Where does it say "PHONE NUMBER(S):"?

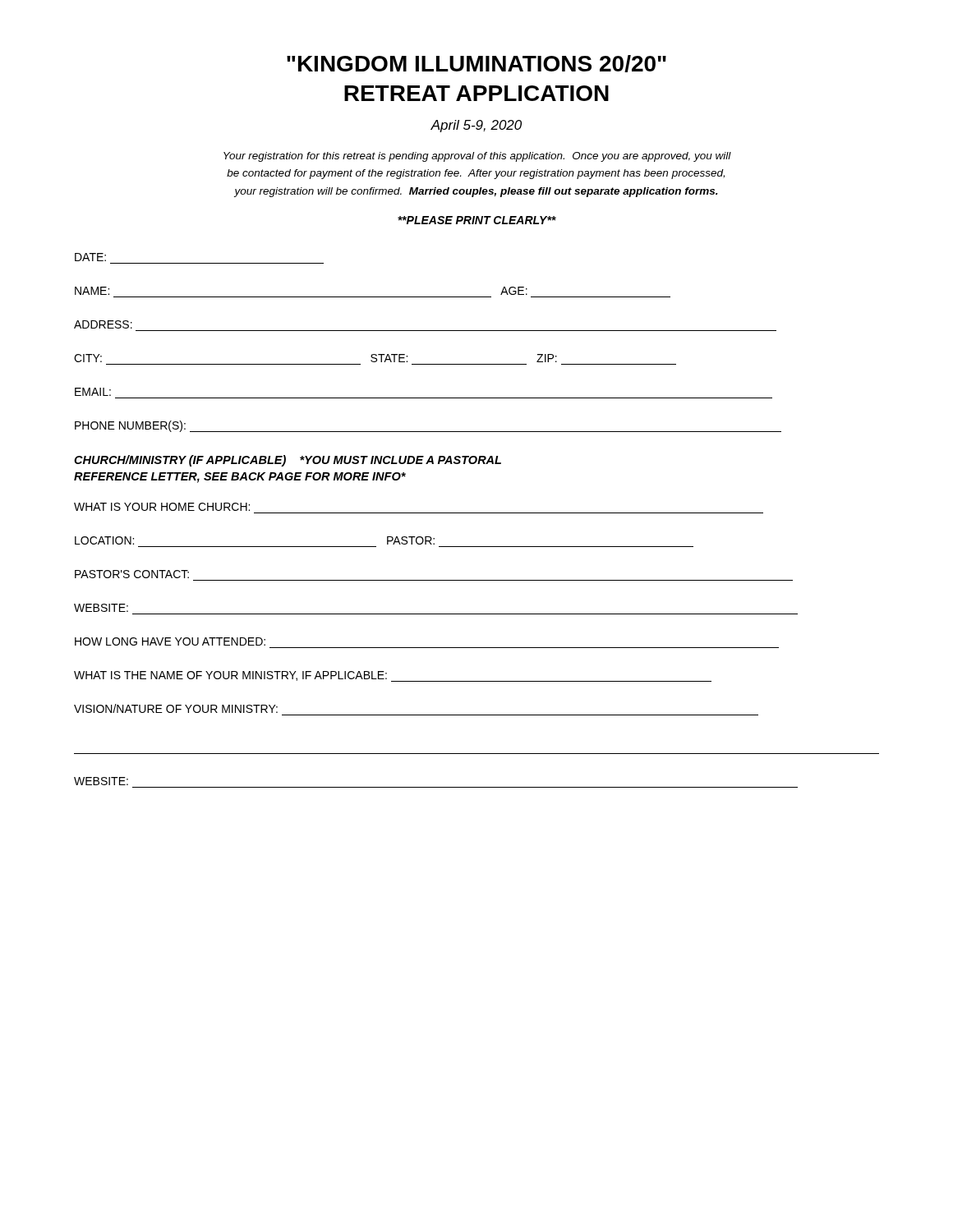[428, 425]
